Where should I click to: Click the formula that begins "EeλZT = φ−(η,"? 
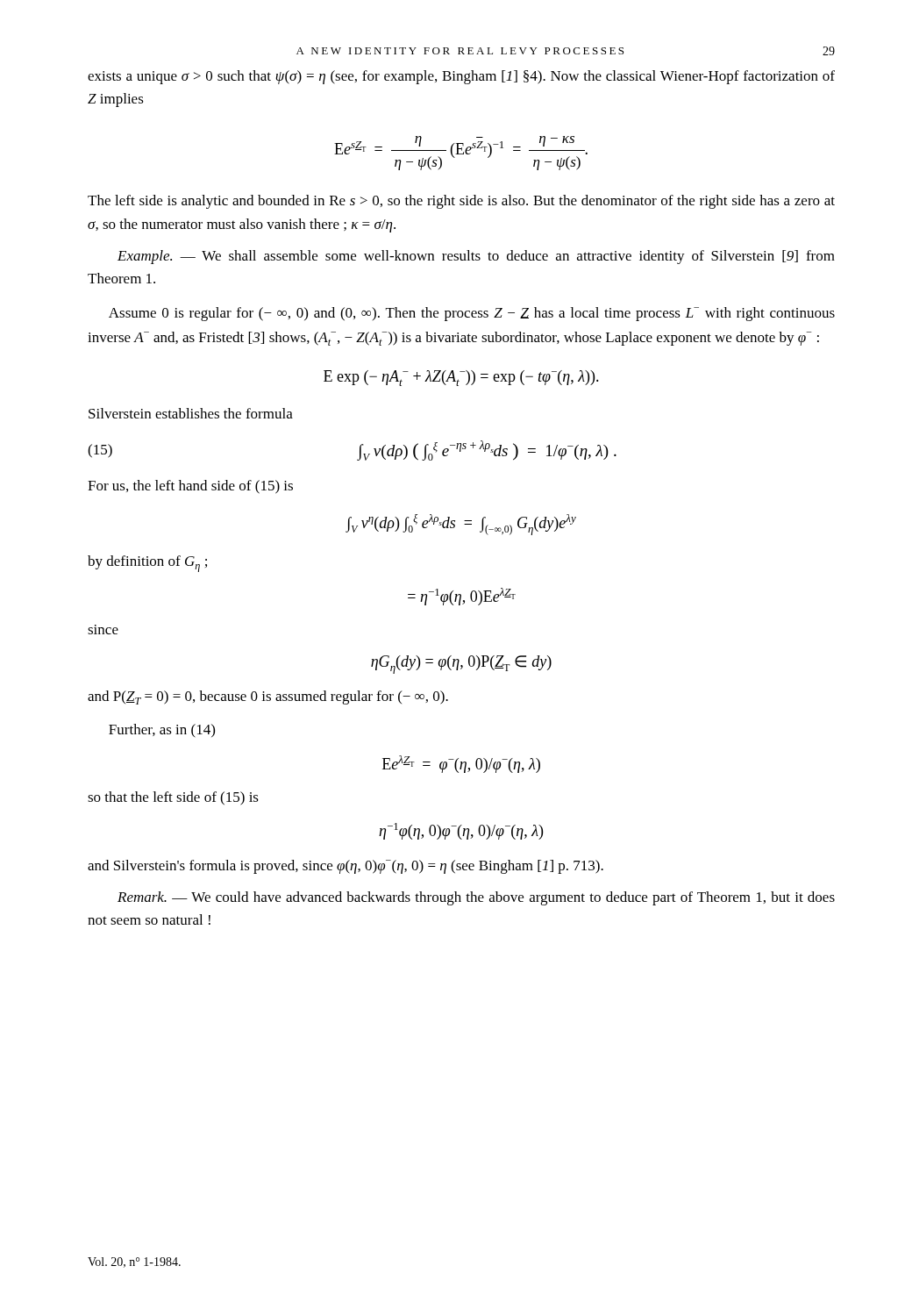461,763
